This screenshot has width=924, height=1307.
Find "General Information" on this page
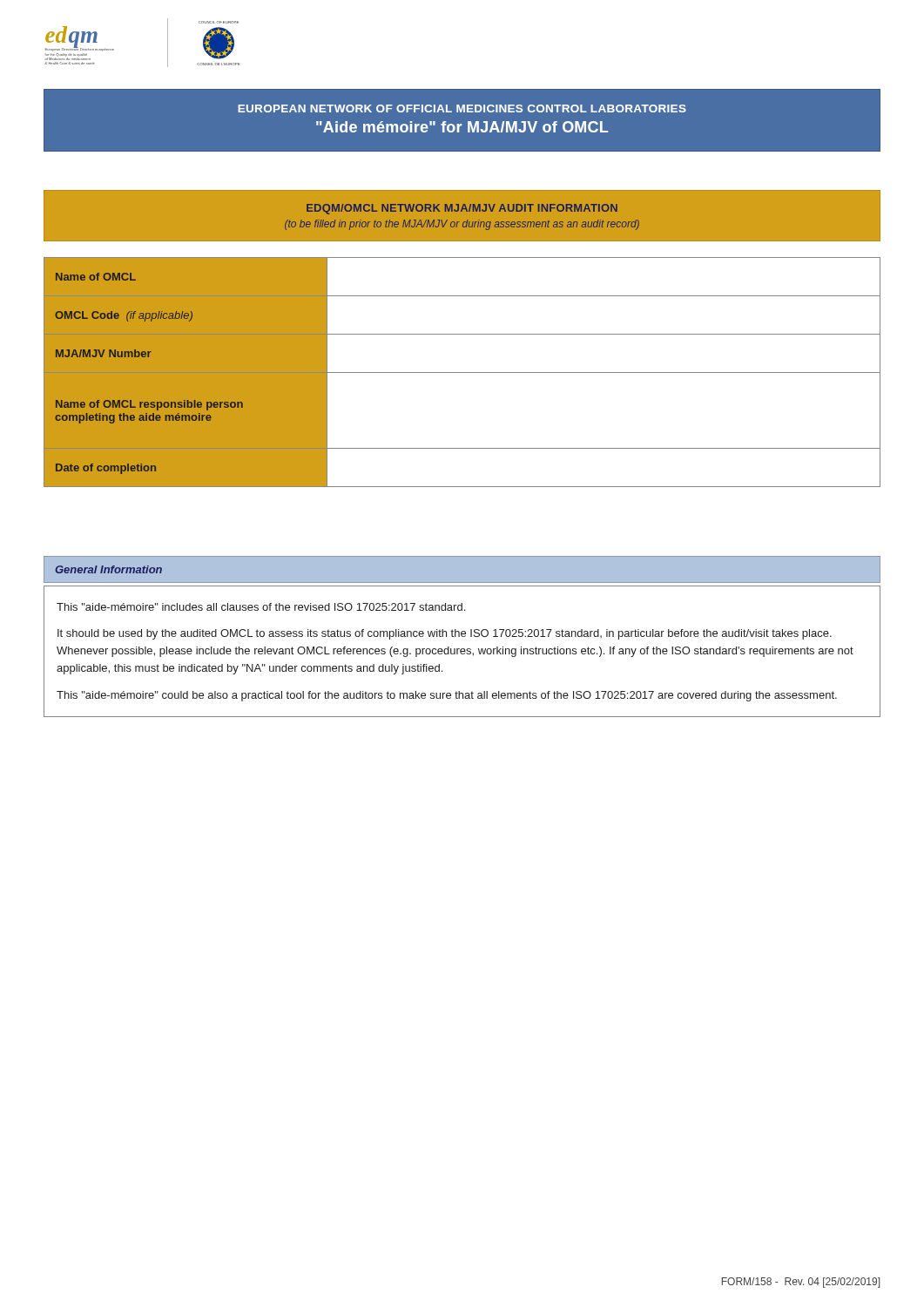(109, 569)
